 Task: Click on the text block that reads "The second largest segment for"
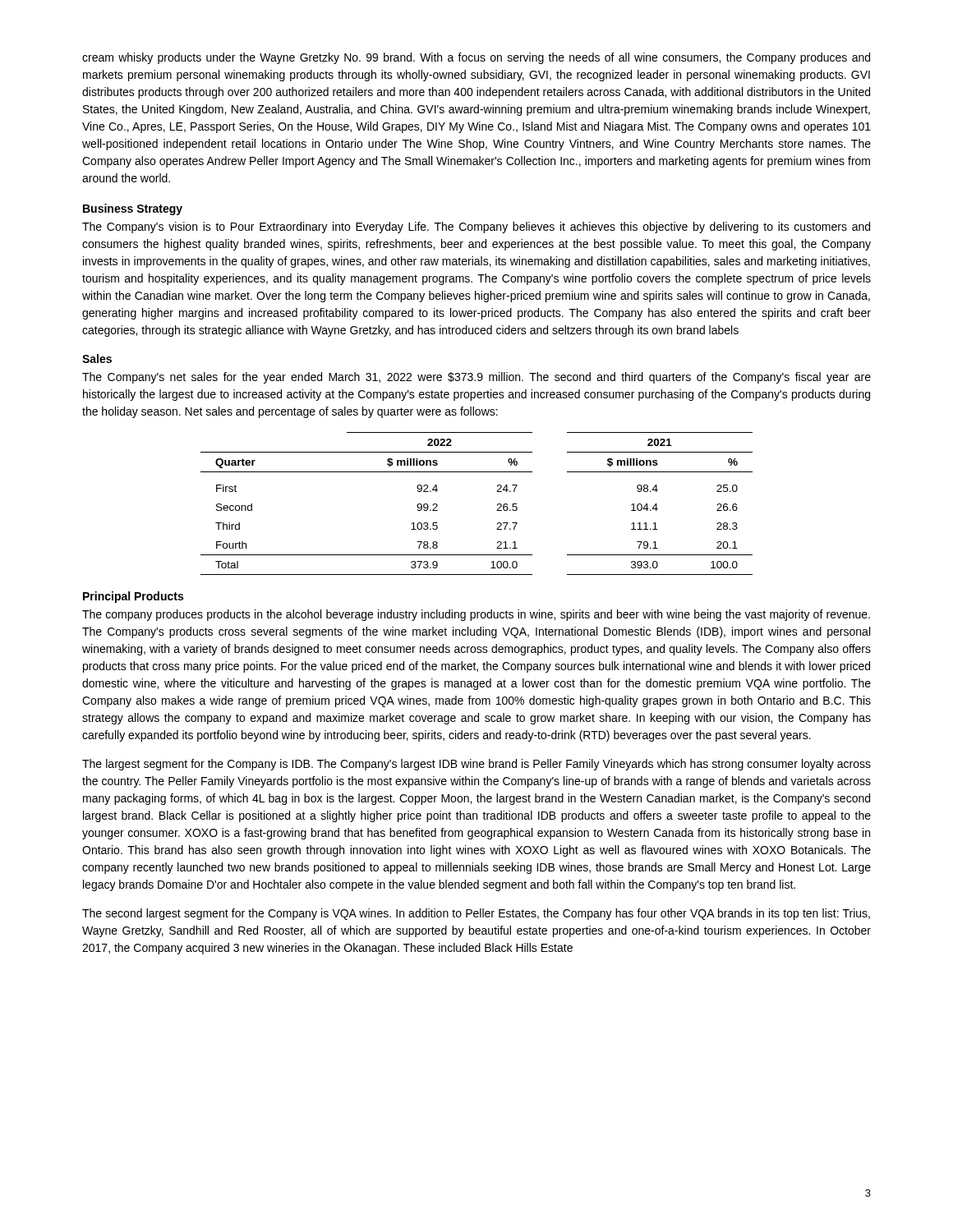point(476,931)
